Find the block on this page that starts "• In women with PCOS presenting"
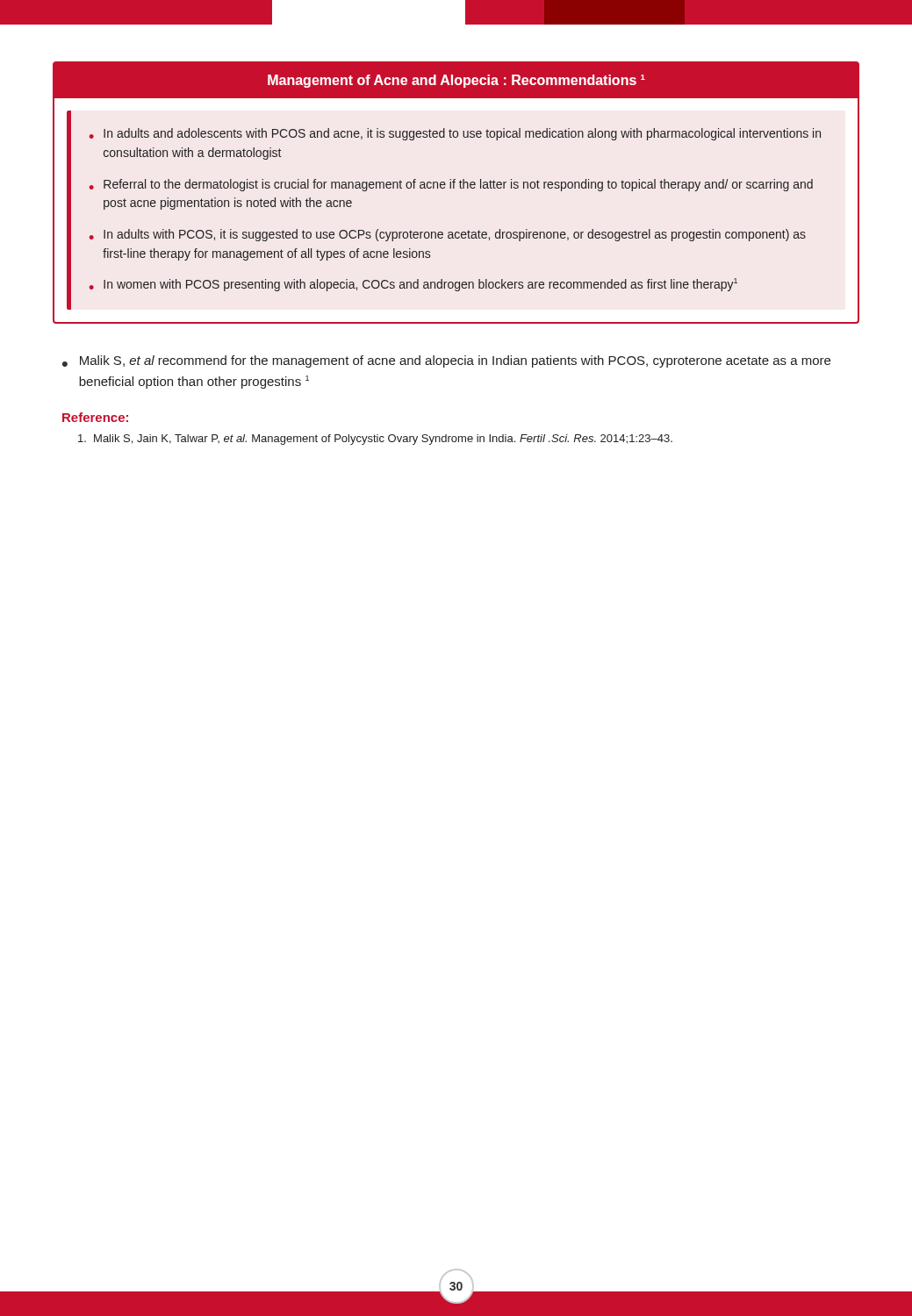Image resolution: width=912 pixels, height=1316 pixels. click(413, 289)
